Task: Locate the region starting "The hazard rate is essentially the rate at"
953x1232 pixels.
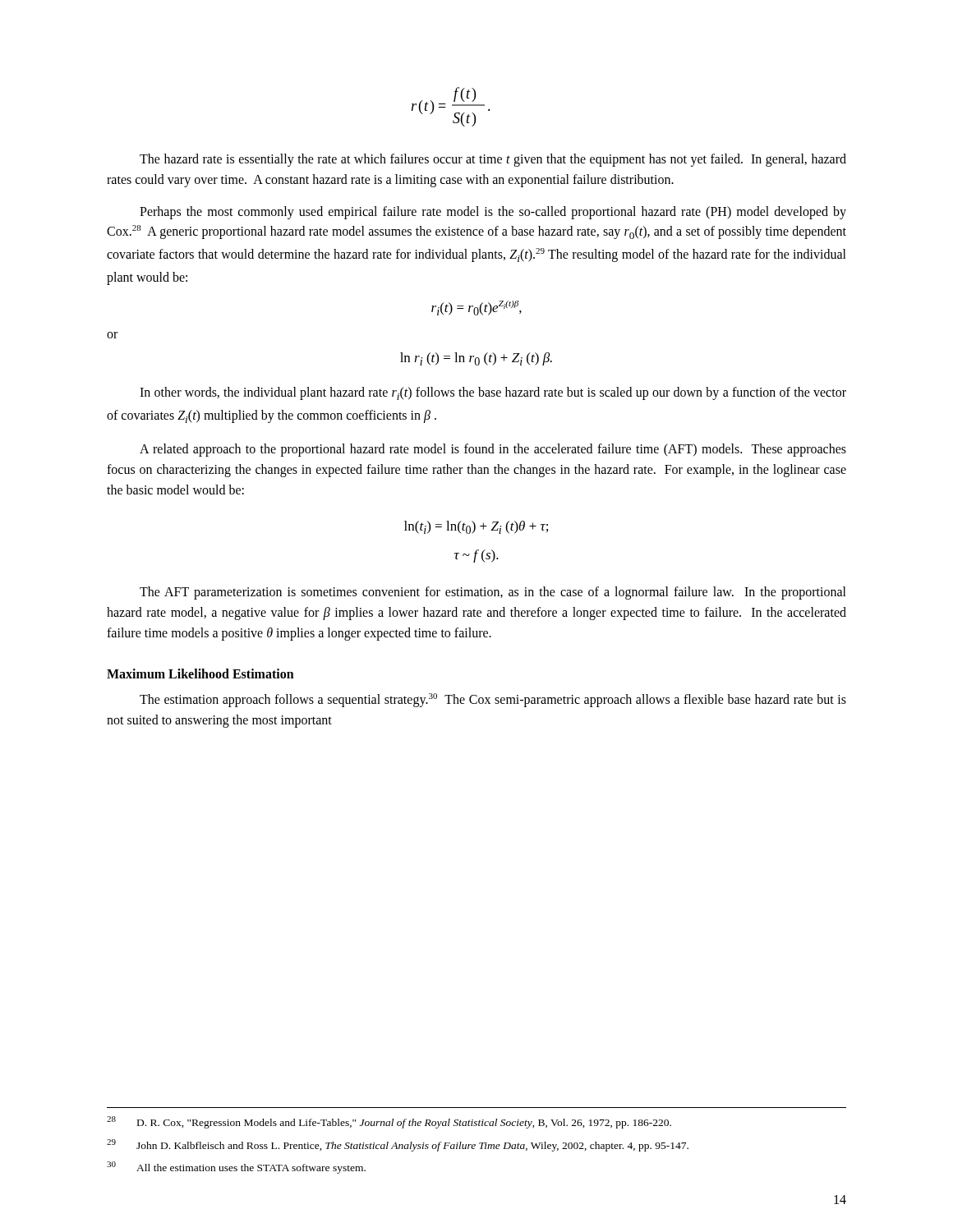Action: 476,169
